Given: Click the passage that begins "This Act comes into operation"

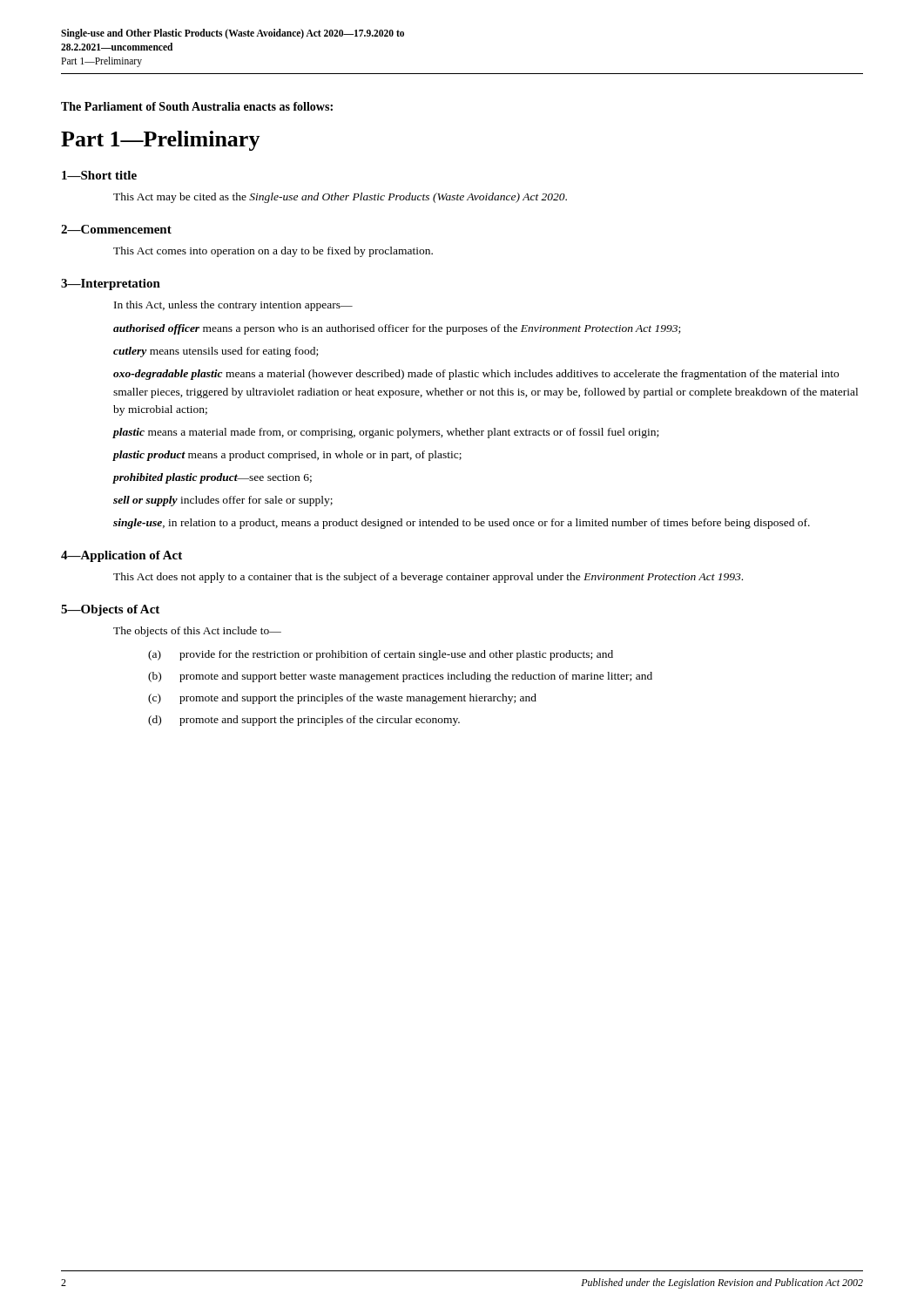Looking at the screenshot, I should pos(273,250).
